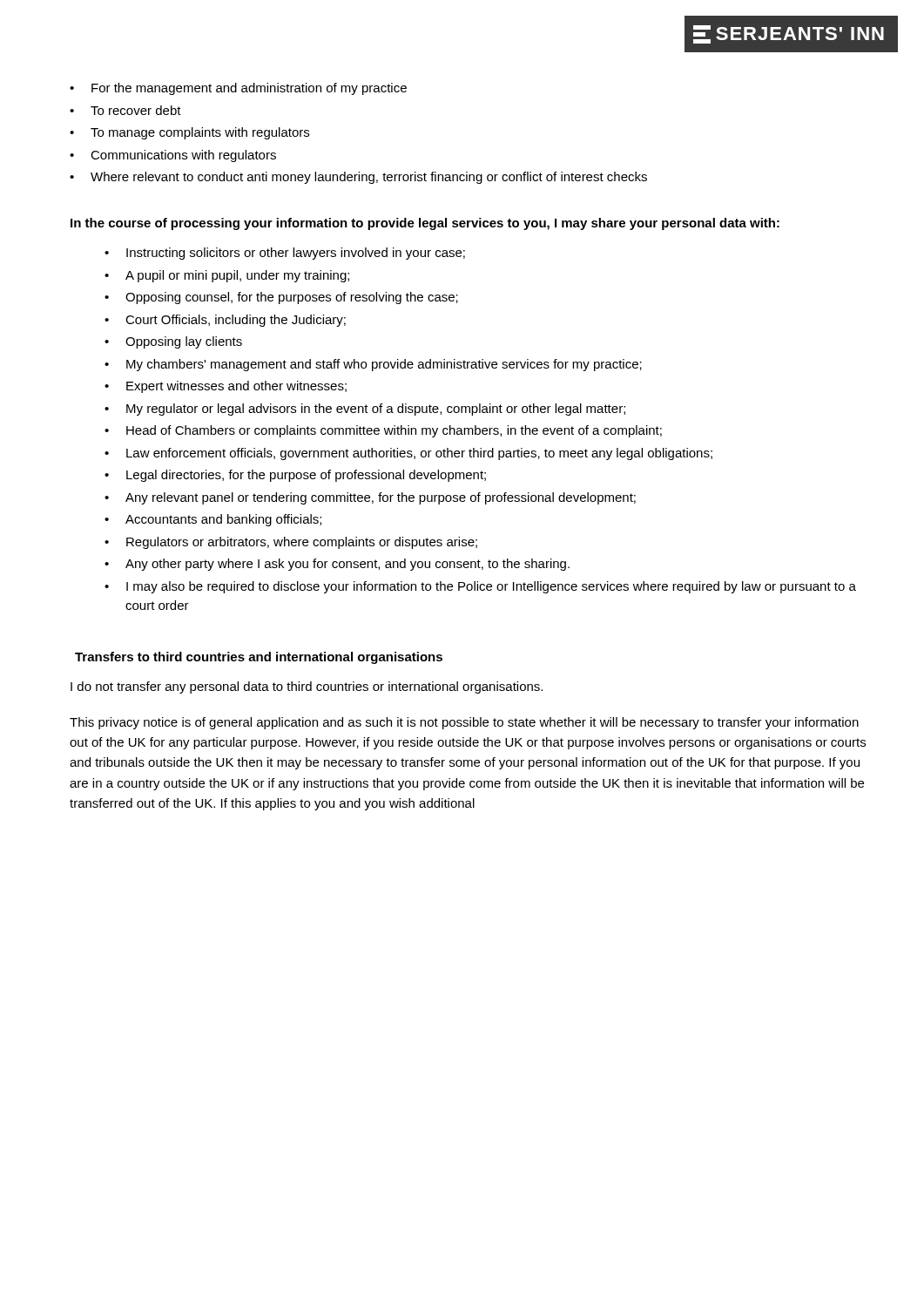Locate the region starting "This privacy notice is of general"
The width and height of the screenshot is (924, 1307).
468,762
